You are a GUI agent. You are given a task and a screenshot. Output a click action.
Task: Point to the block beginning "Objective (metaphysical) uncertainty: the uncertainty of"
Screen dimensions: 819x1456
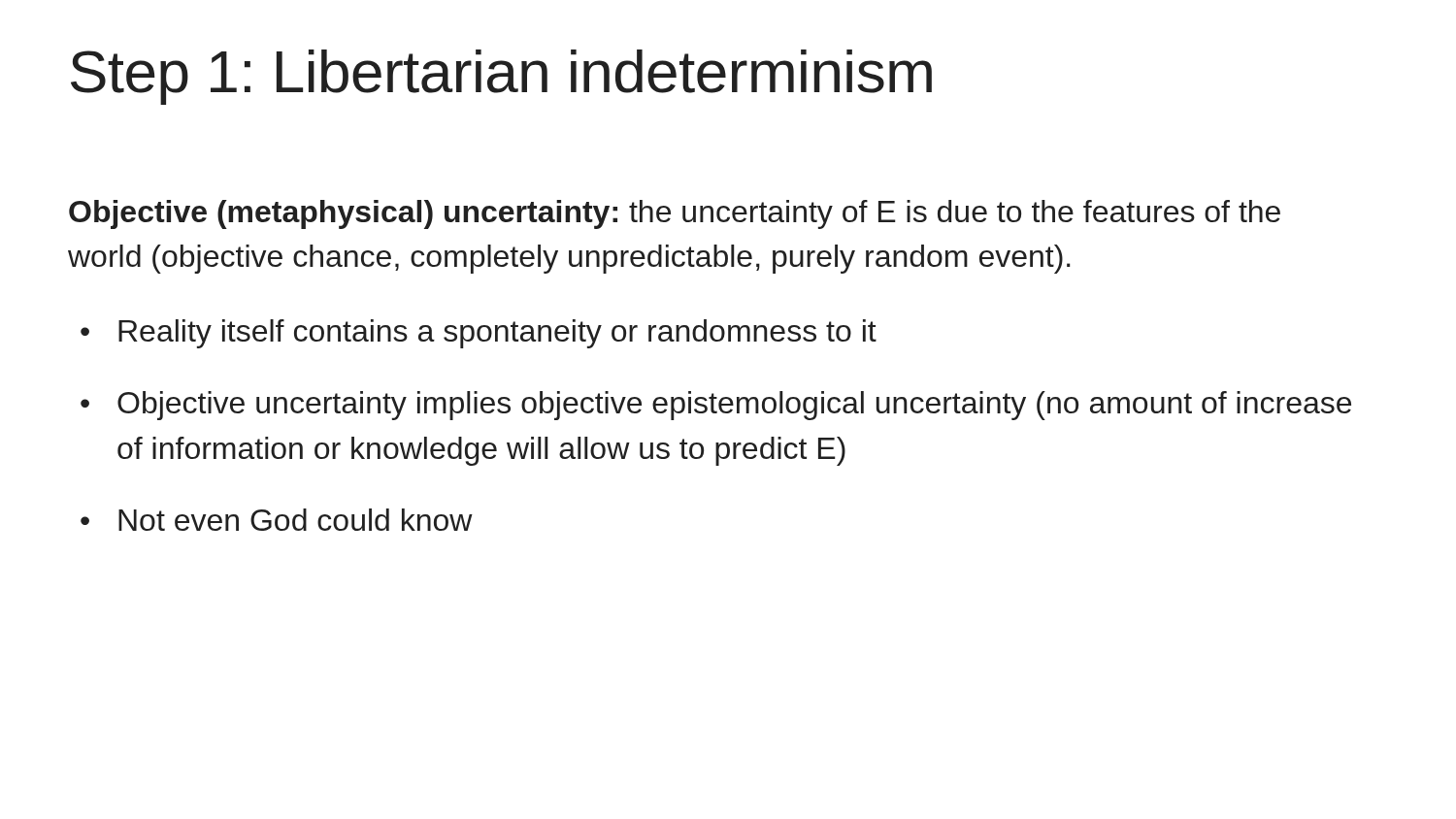click(675, 234)
